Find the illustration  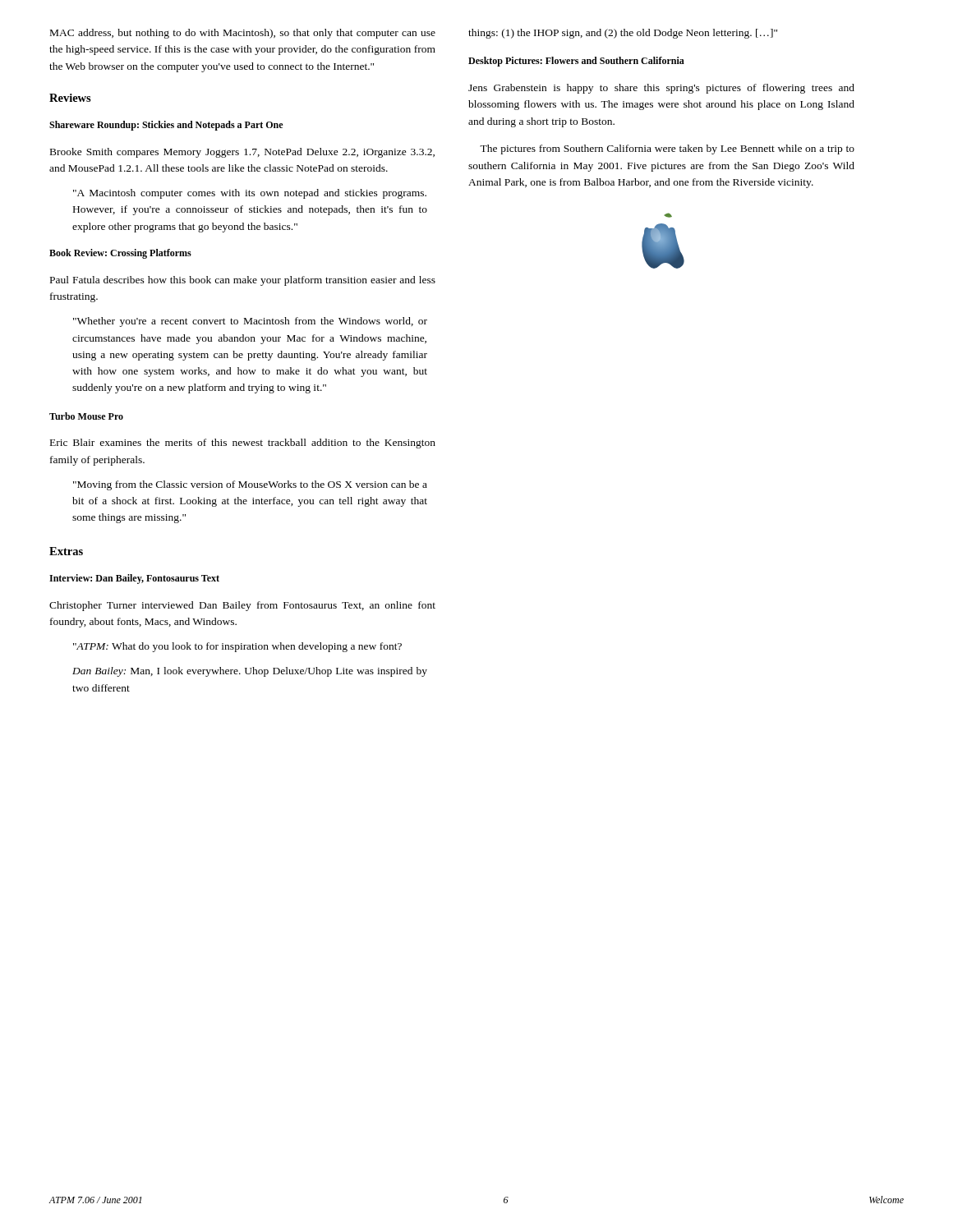point(661,244)
